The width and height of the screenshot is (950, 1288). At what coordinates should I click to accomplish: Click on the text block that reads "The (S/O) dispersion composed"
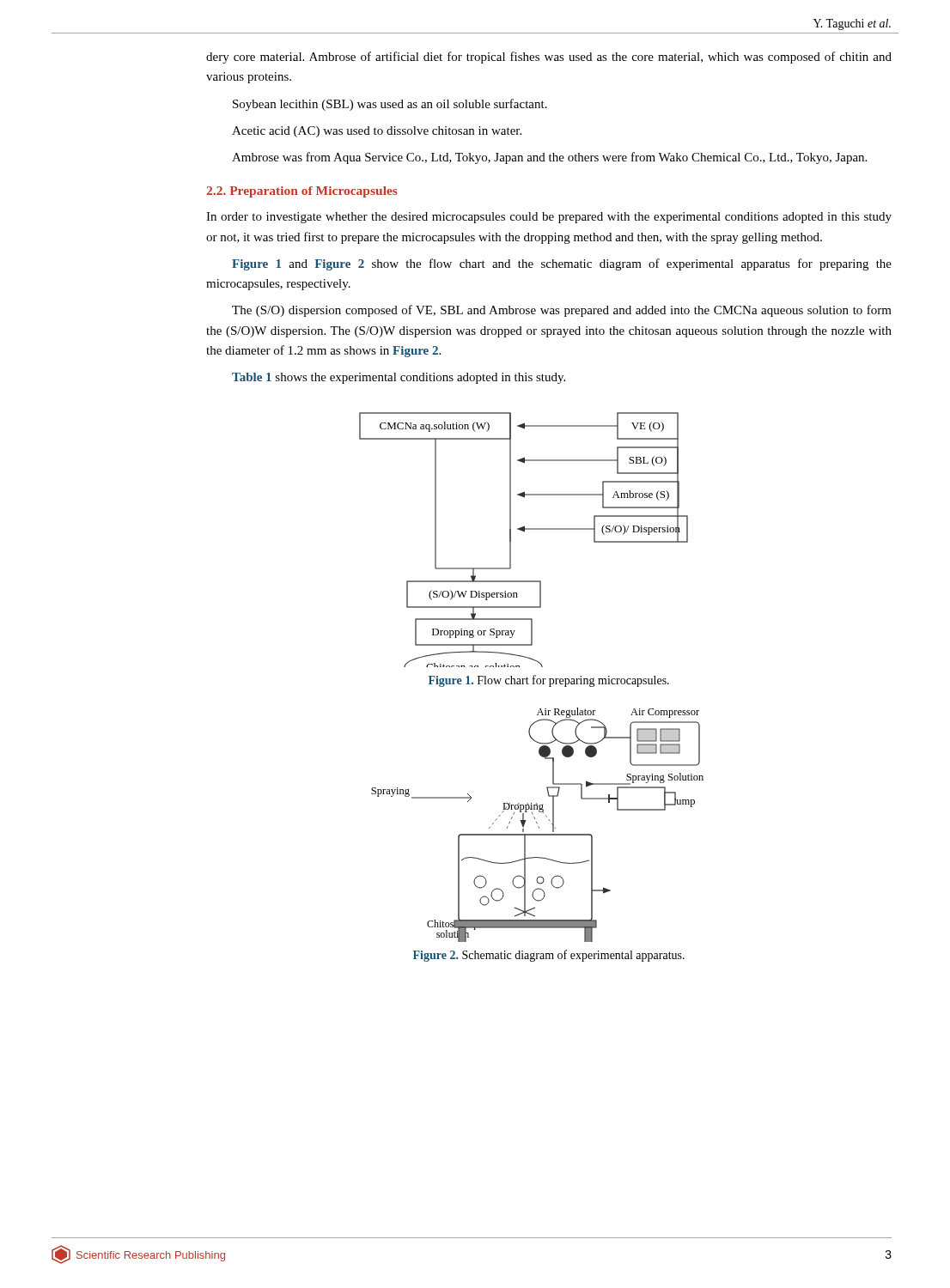[x=549, y=330]
